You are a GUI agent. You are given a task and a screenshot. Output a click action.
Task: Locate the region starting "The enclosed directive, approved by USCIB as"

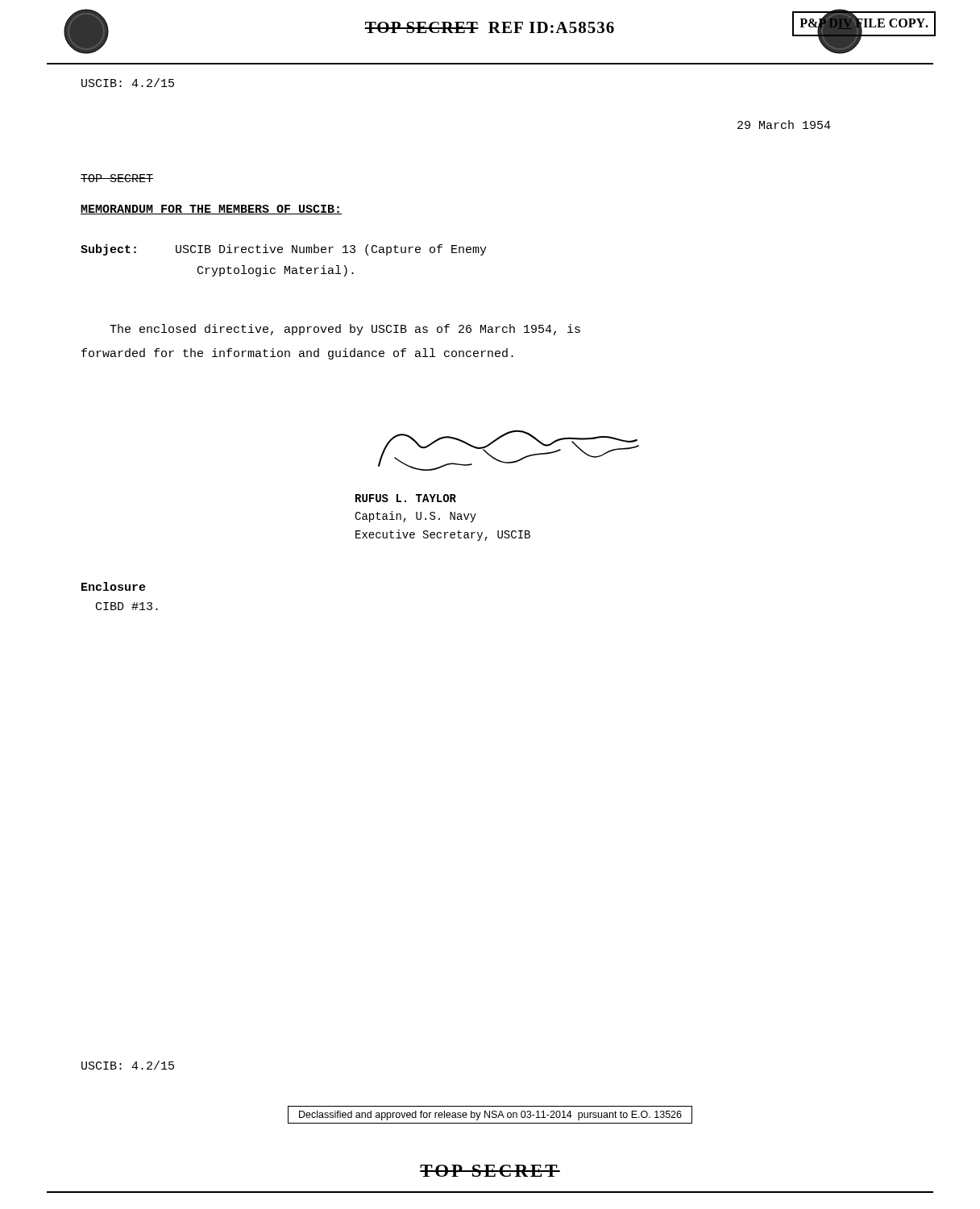331,342
